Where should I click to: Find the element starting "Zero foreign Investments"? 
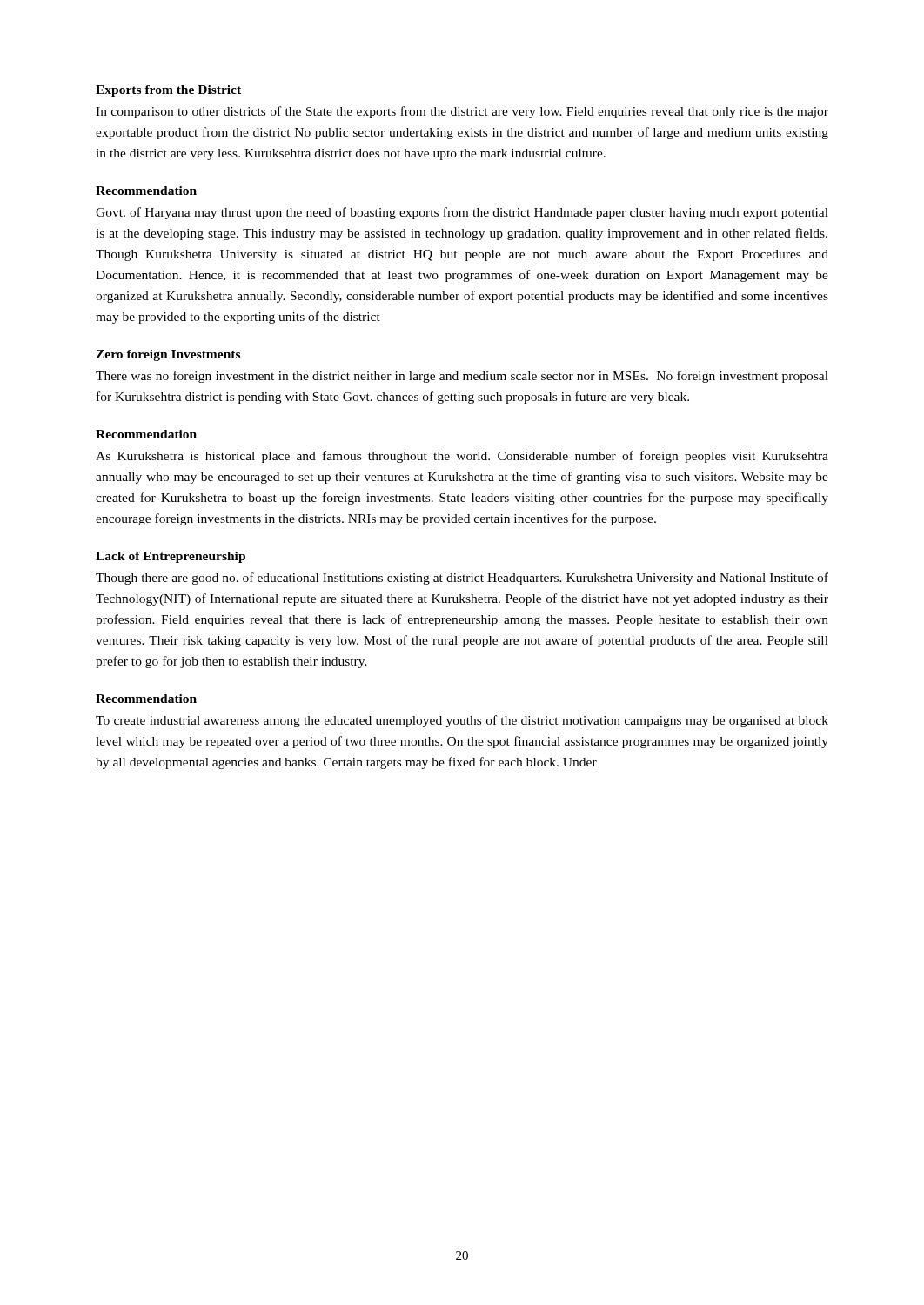tap(168, 354)
